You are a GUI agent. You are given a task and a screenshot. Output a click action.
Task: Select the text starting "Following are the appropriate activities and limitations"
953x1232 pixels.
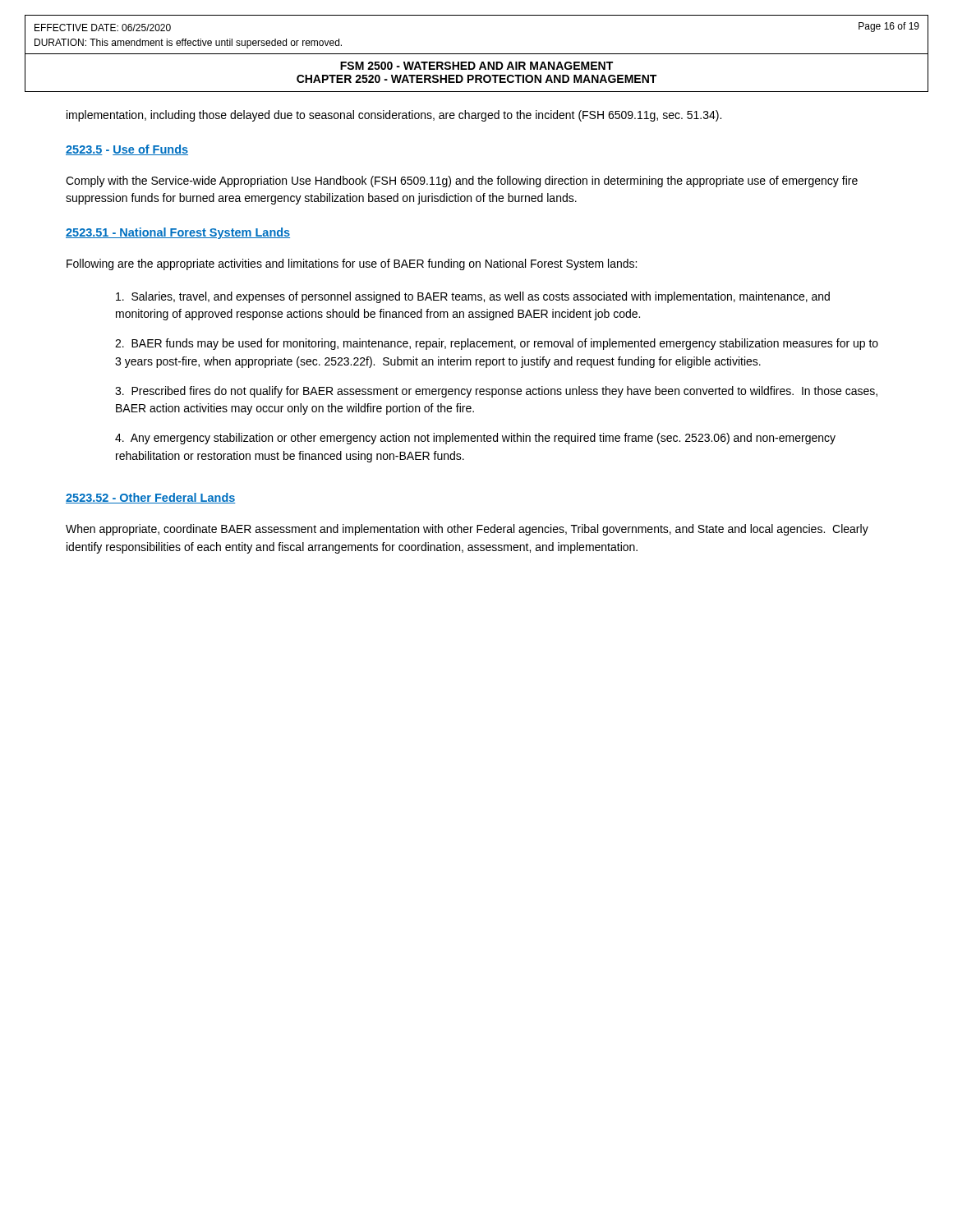tap(352, 264)
